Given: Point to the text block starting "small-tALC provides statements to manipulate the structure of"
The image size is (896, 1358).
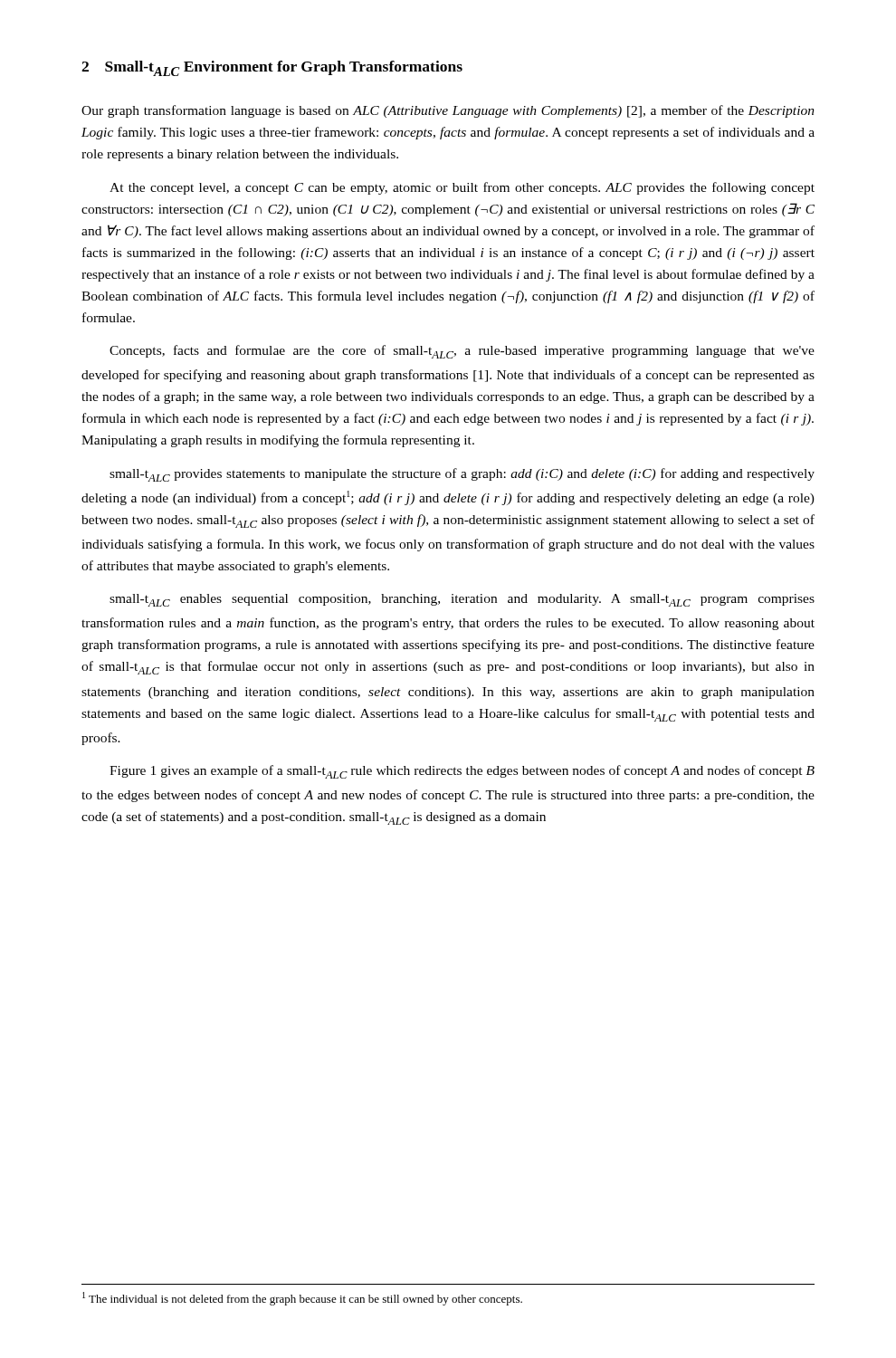Looking at the screenshot, I should click(448, 519).
